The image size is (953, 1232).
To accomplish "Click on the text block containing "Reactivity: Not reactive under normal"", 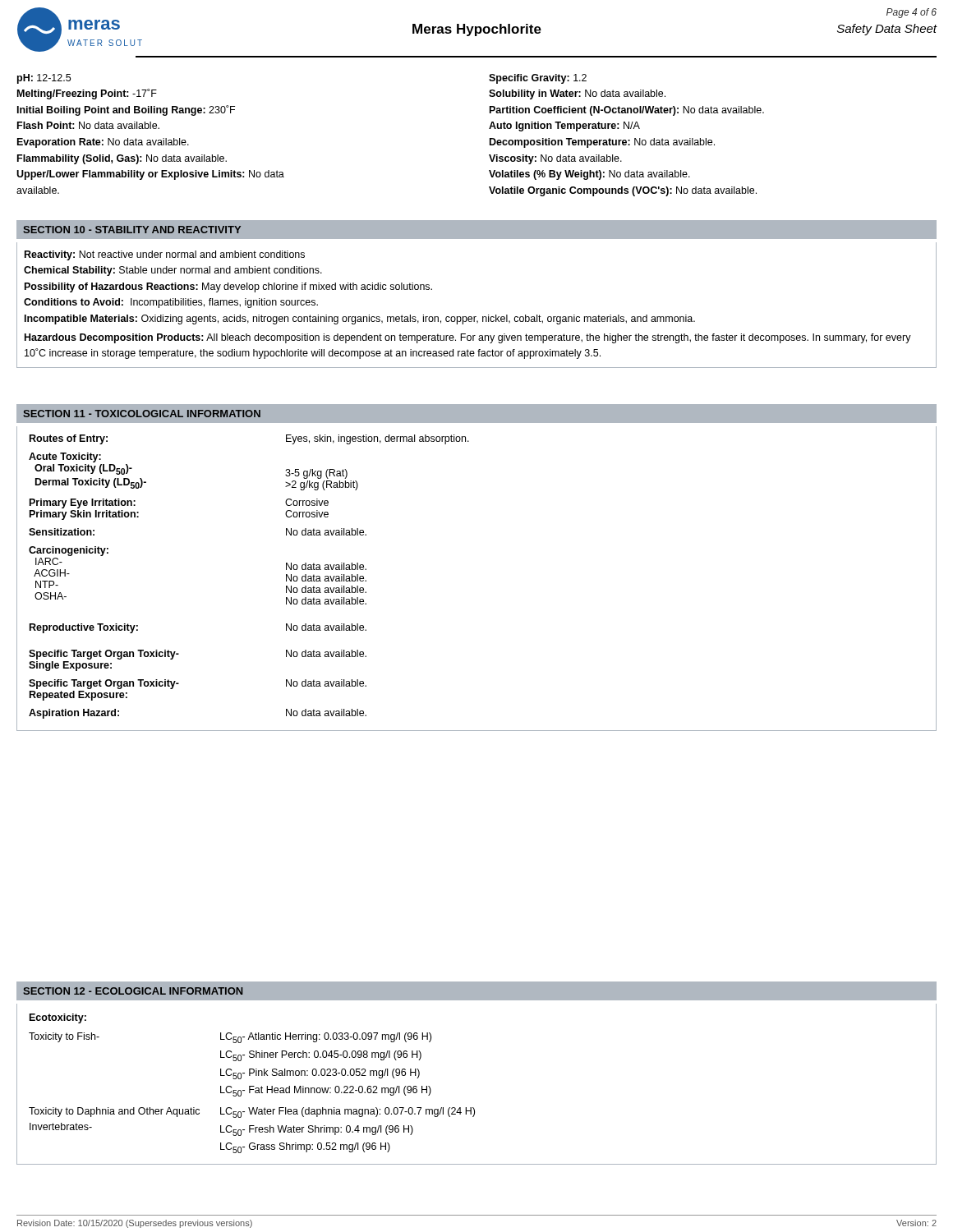I will tap(476, 305).
